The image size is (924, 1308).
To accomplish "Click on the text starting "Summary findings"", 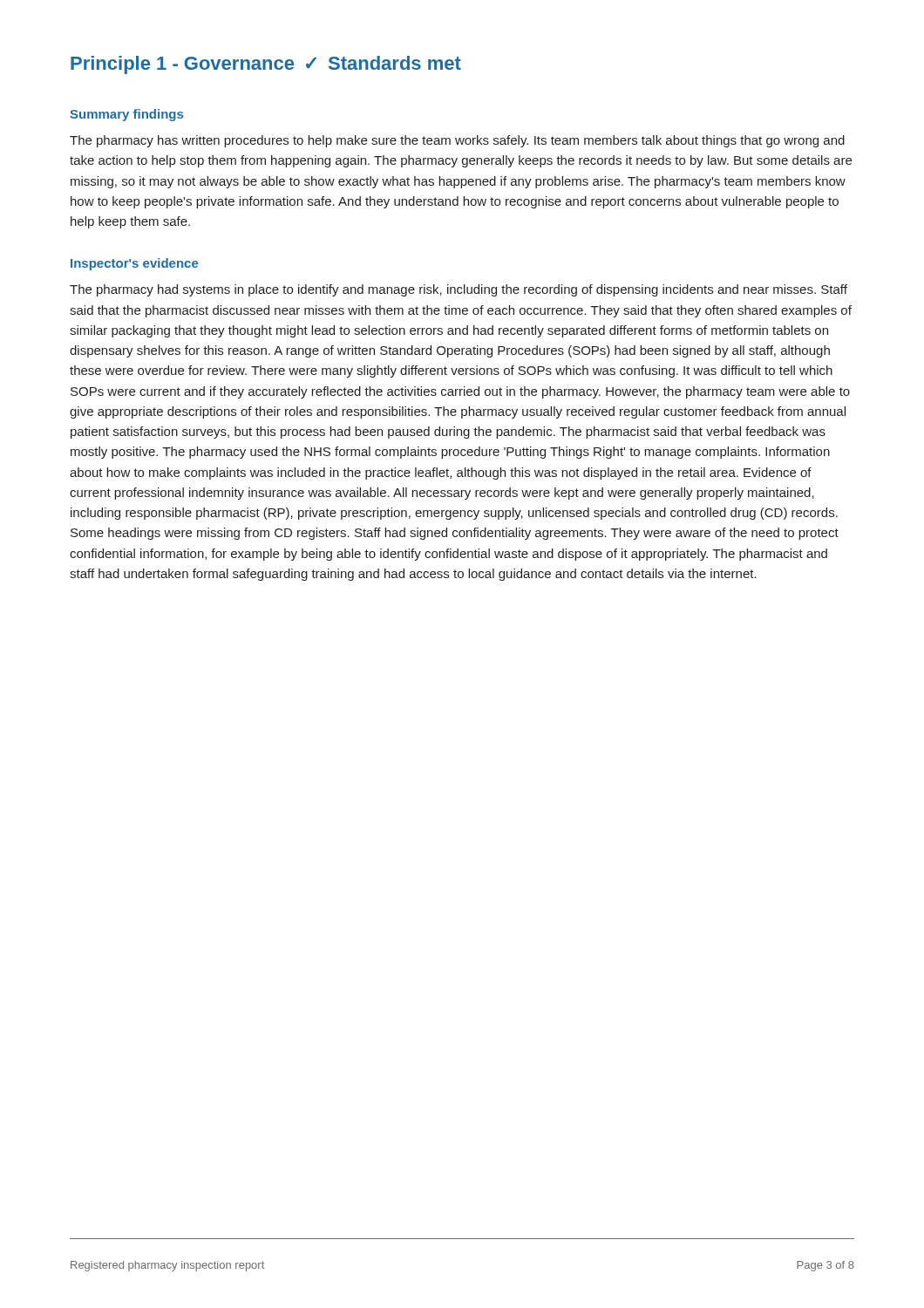I will [x=127, y=114].
